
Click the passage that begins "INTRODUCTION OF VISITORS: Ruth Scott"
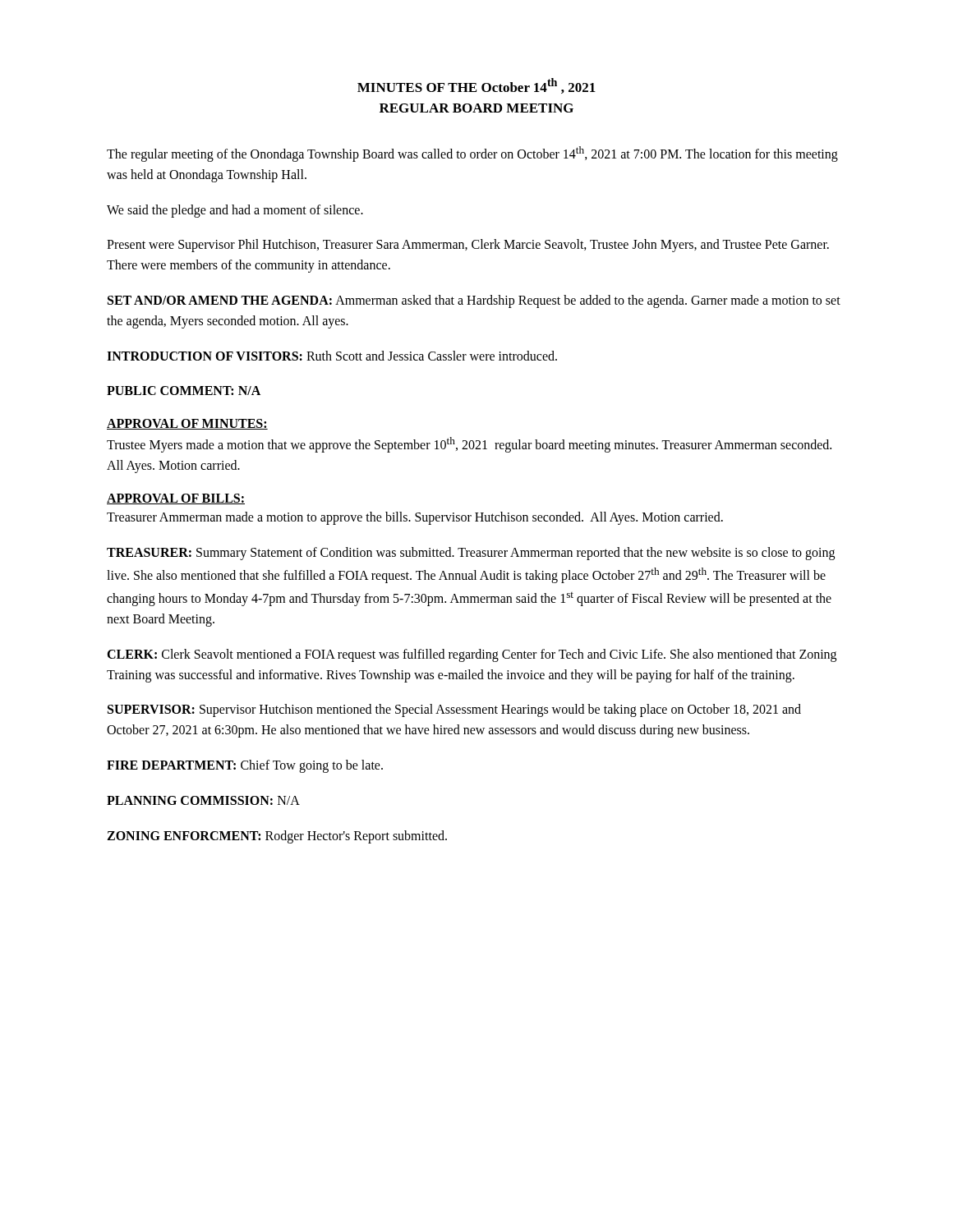coord(332,356)
